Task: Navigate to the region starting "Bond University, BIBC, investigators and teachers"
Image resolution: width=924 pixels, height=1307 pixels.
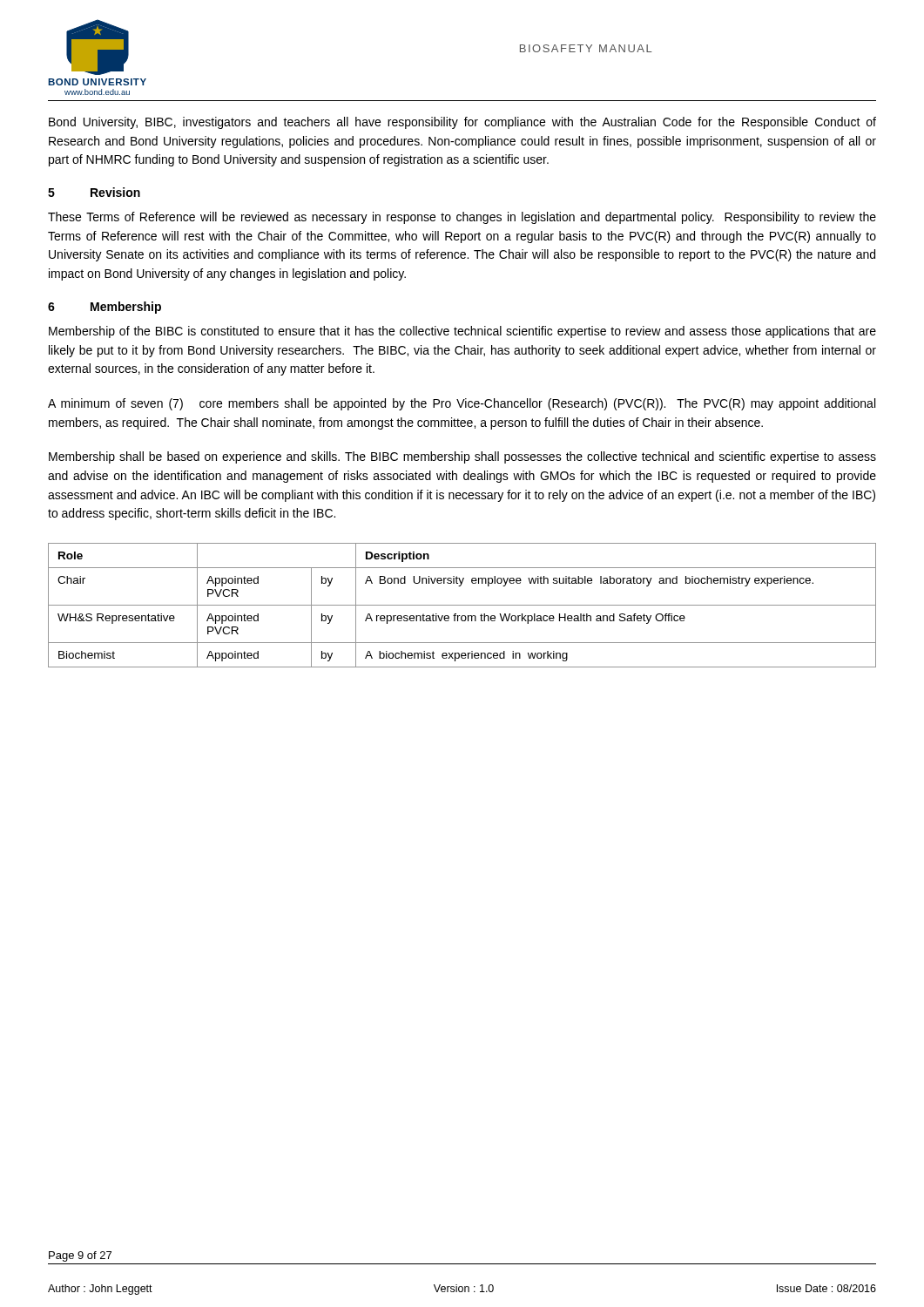Action: (x=462, y=141)
